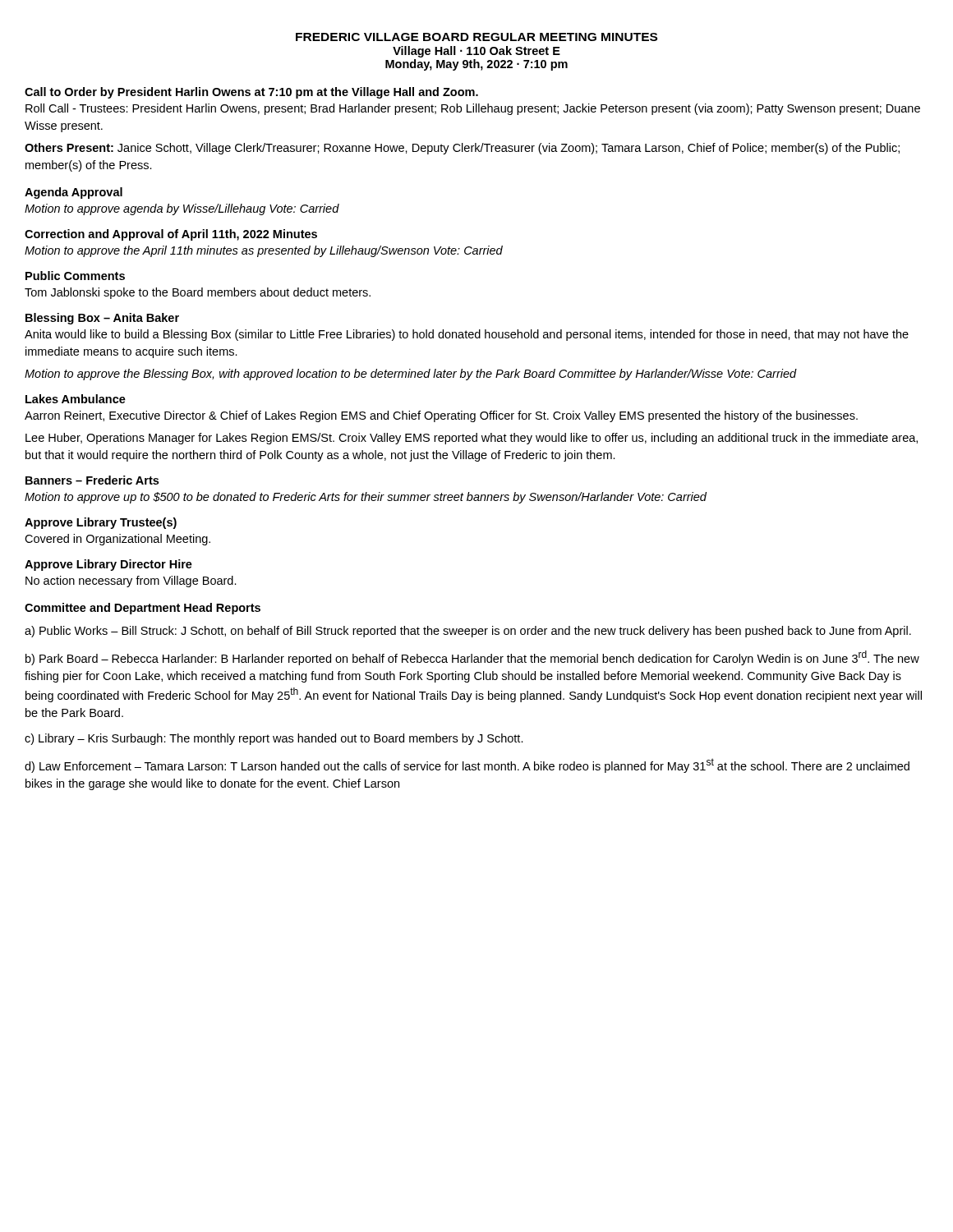Locate the block of text that opens with "c) Library – Kris Surbaugh: The monthly"
953x1232 pixels.
click(x=274, y=738)
